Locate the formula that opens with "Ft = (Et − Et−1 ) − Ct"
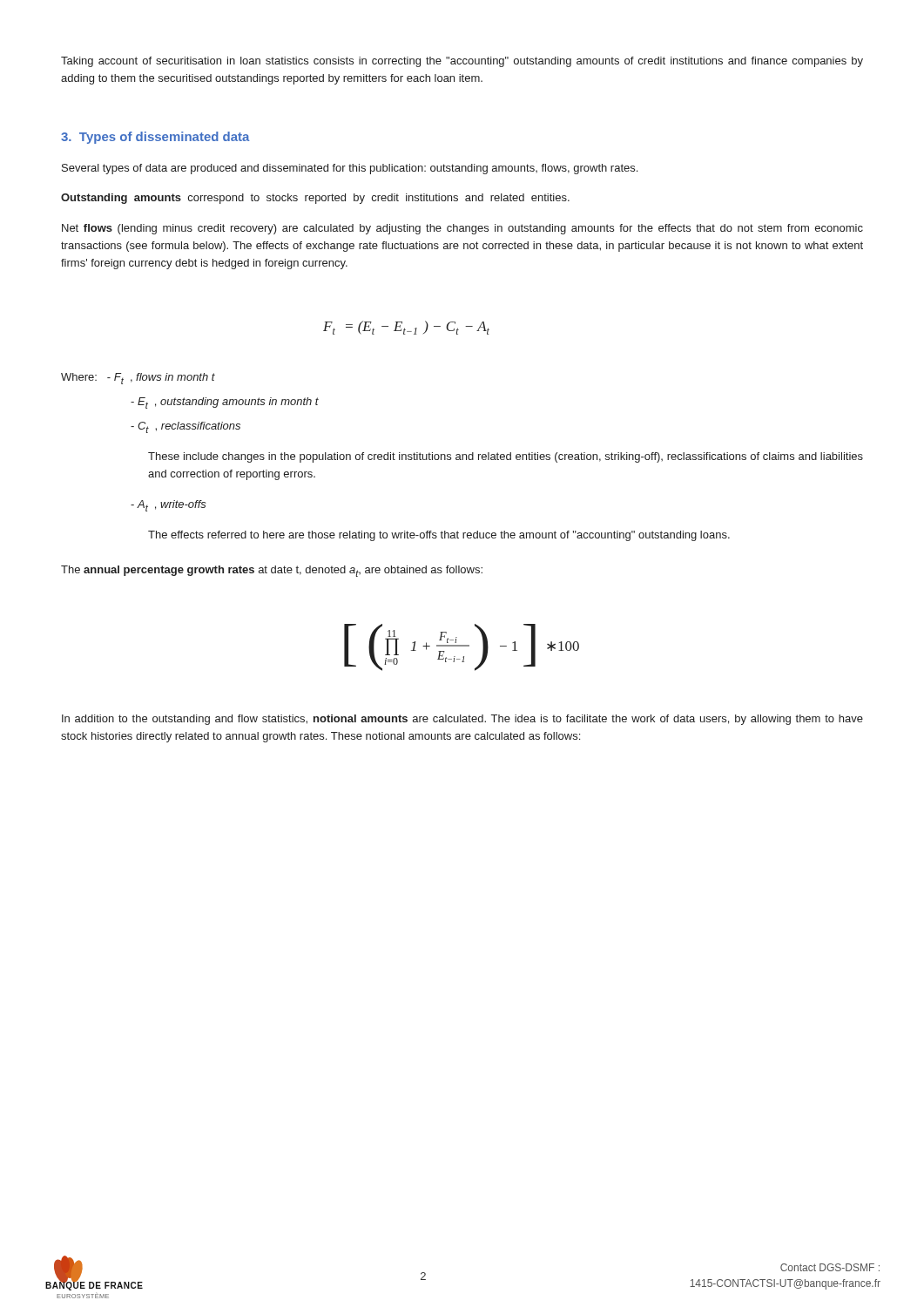This screenshot has width=924, height=1307. 462,326
